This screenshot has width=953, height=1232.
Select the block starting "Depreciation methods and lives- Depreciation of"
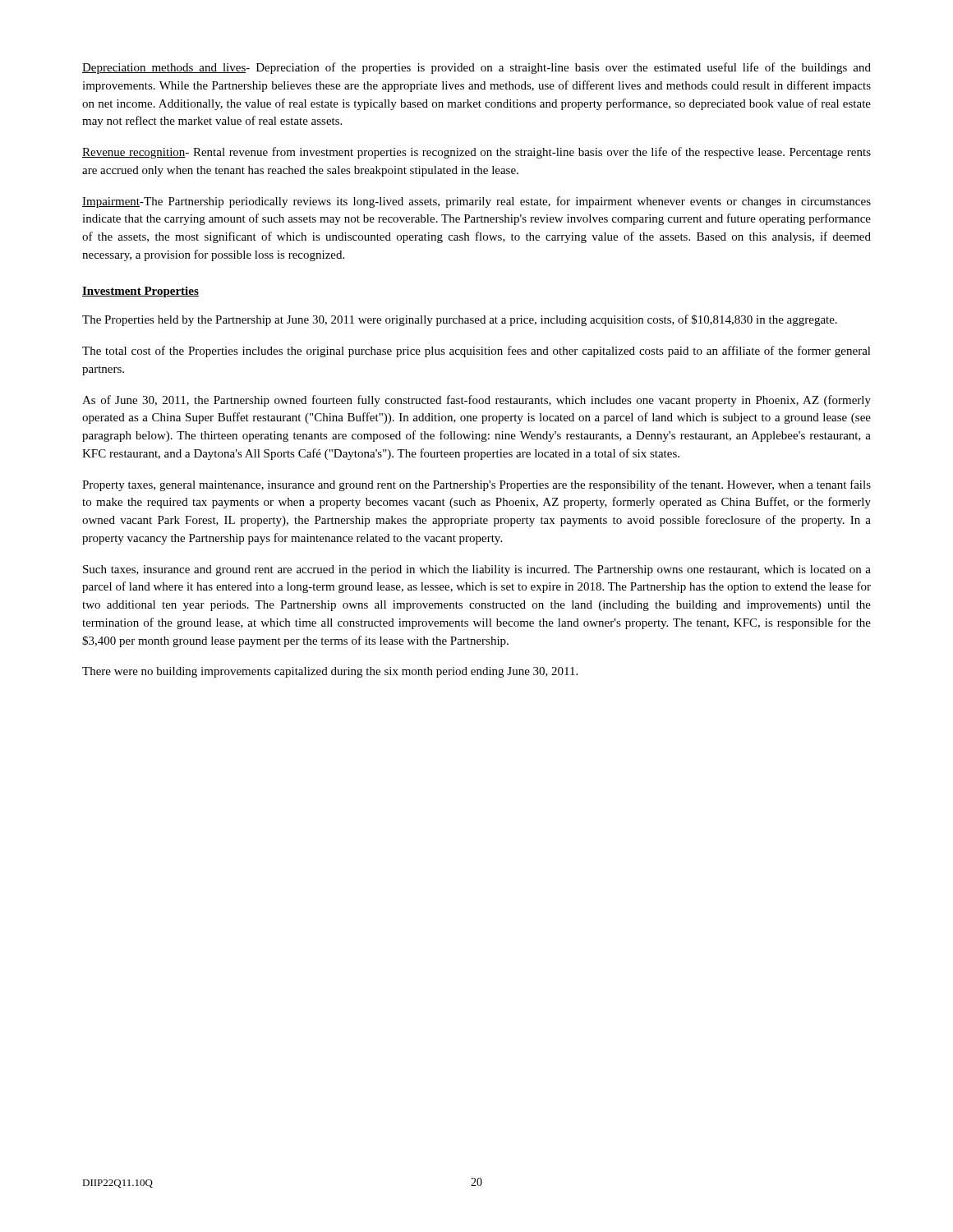pyautogui.click(x=476, y=94)
